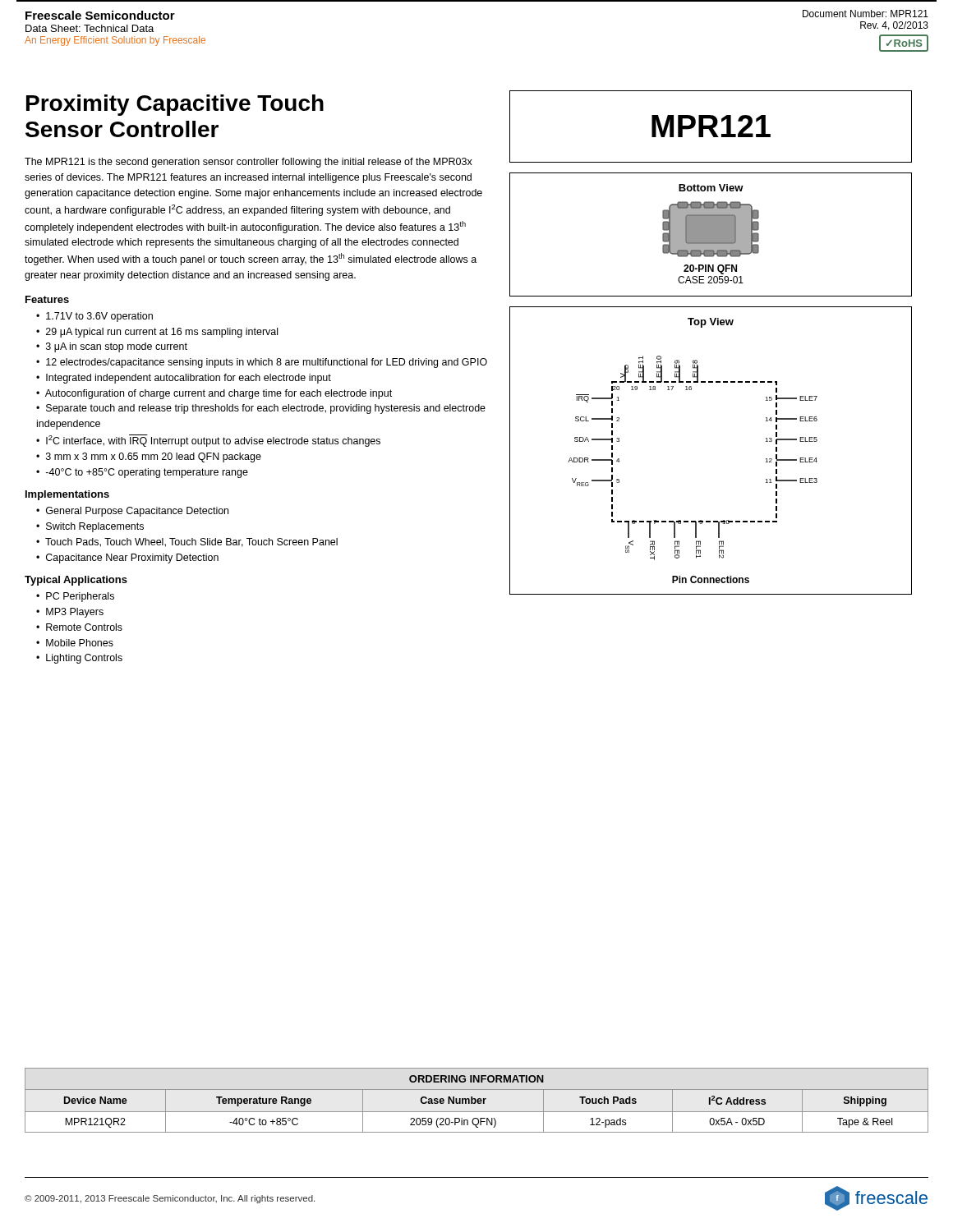Find the table that mentions "-40°C to +85°C"
The height and width of the screenshot is (1232, 953).
[476, 1100]
